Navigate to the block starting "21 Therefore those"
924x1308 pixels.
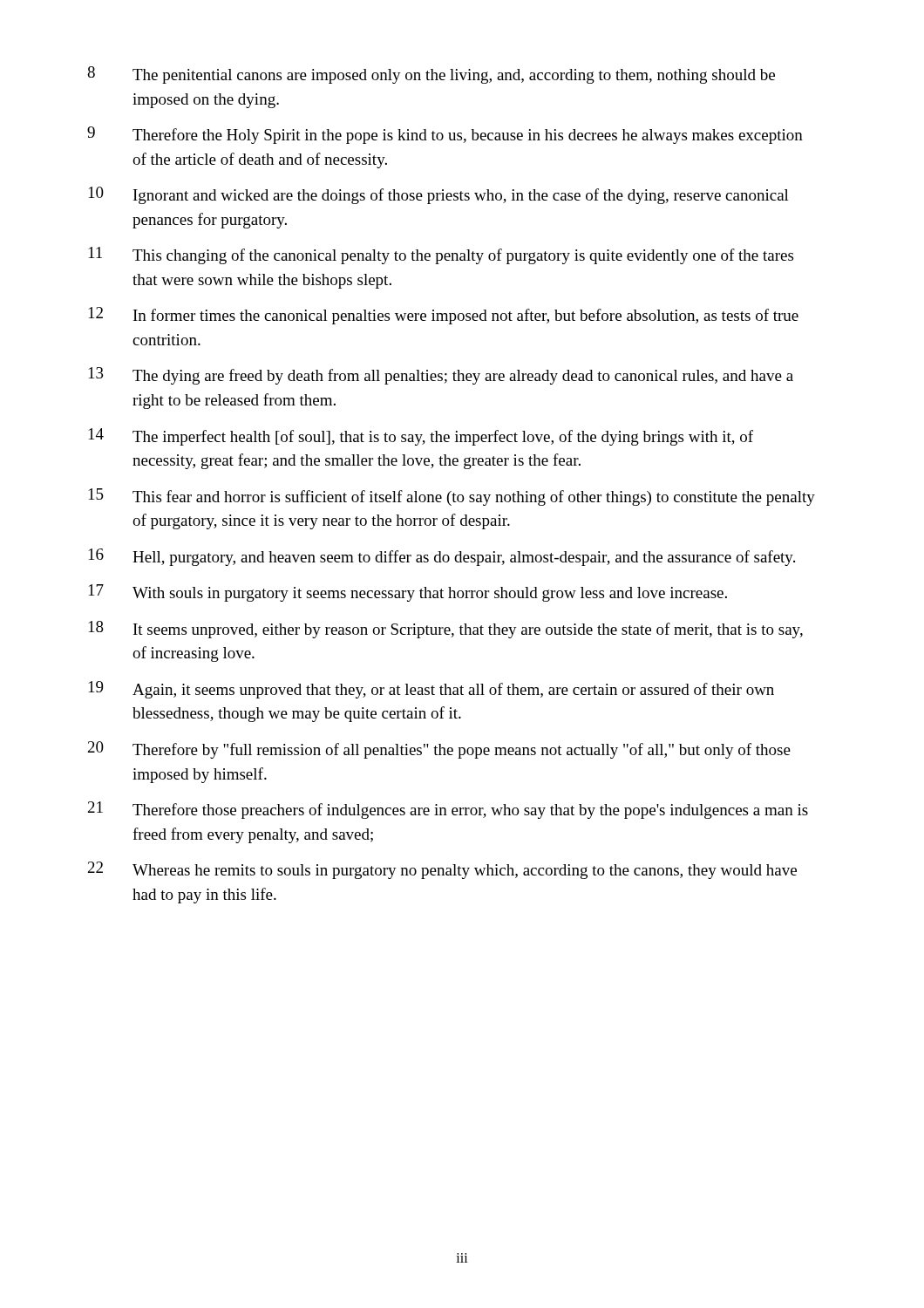pos(453,822)
